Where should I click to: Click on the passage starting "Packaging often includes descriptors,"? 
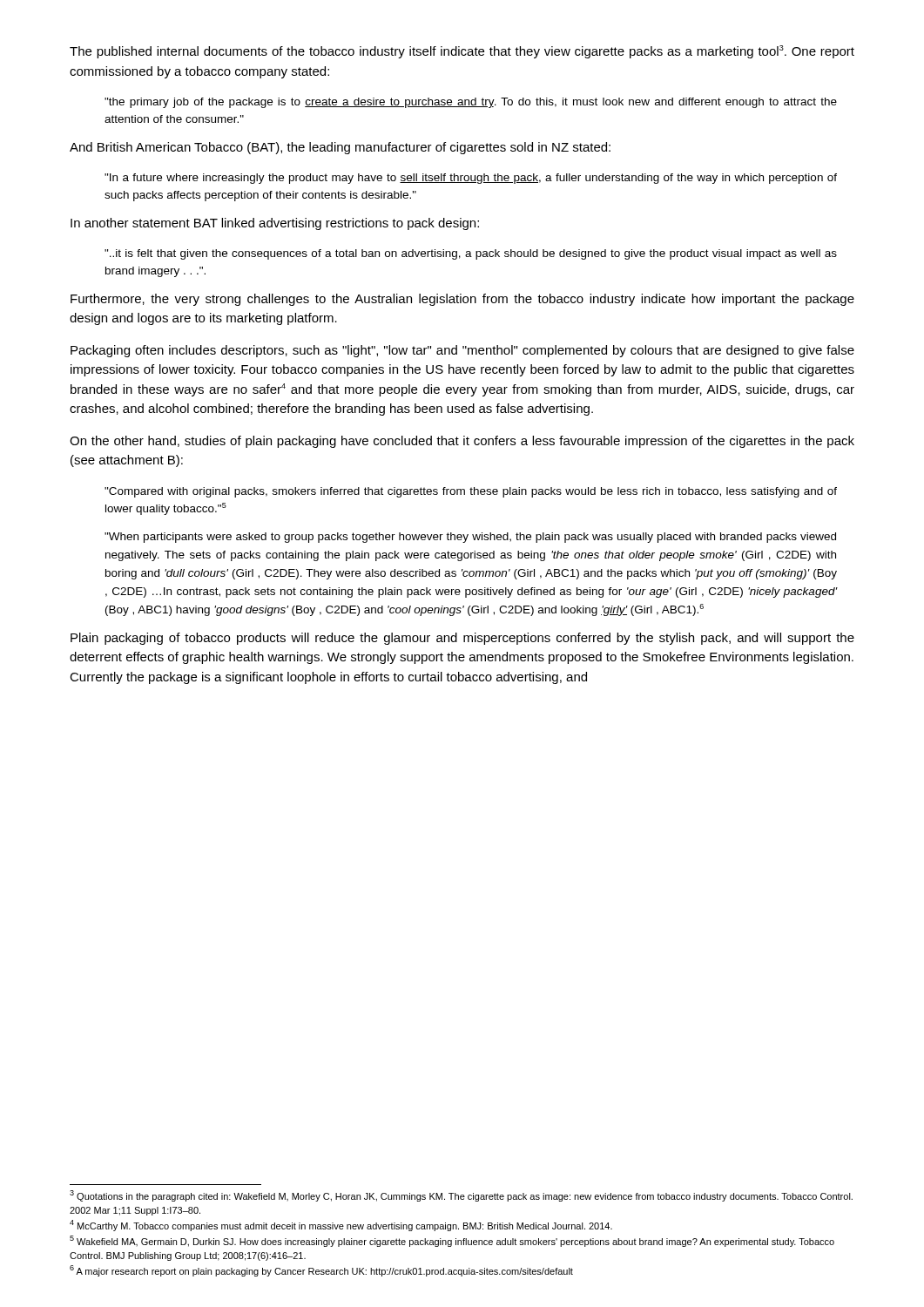(462, 379)
